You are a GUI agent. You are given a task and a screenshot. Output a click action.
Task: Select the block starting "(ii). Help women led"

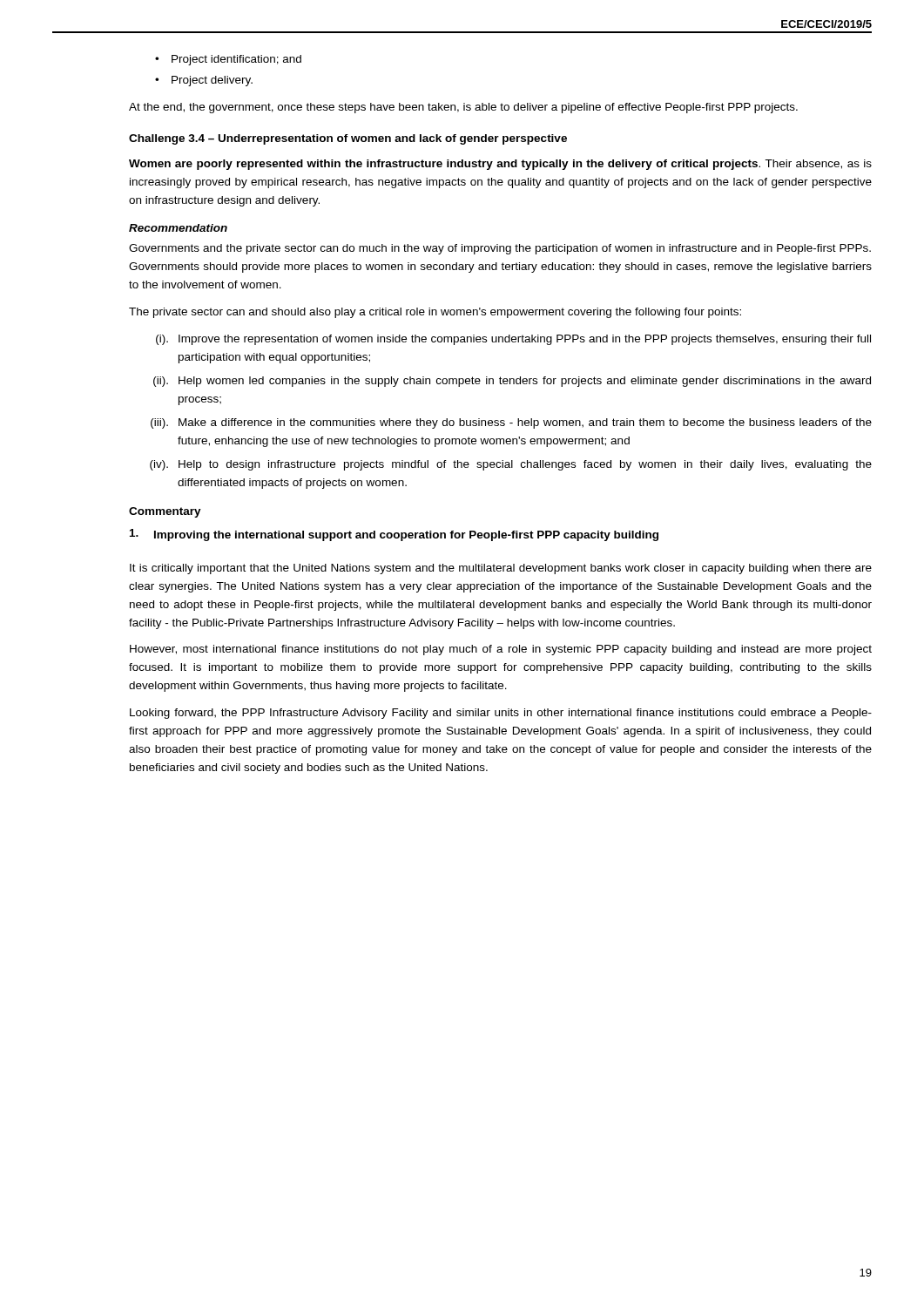(x=500, y=390)
